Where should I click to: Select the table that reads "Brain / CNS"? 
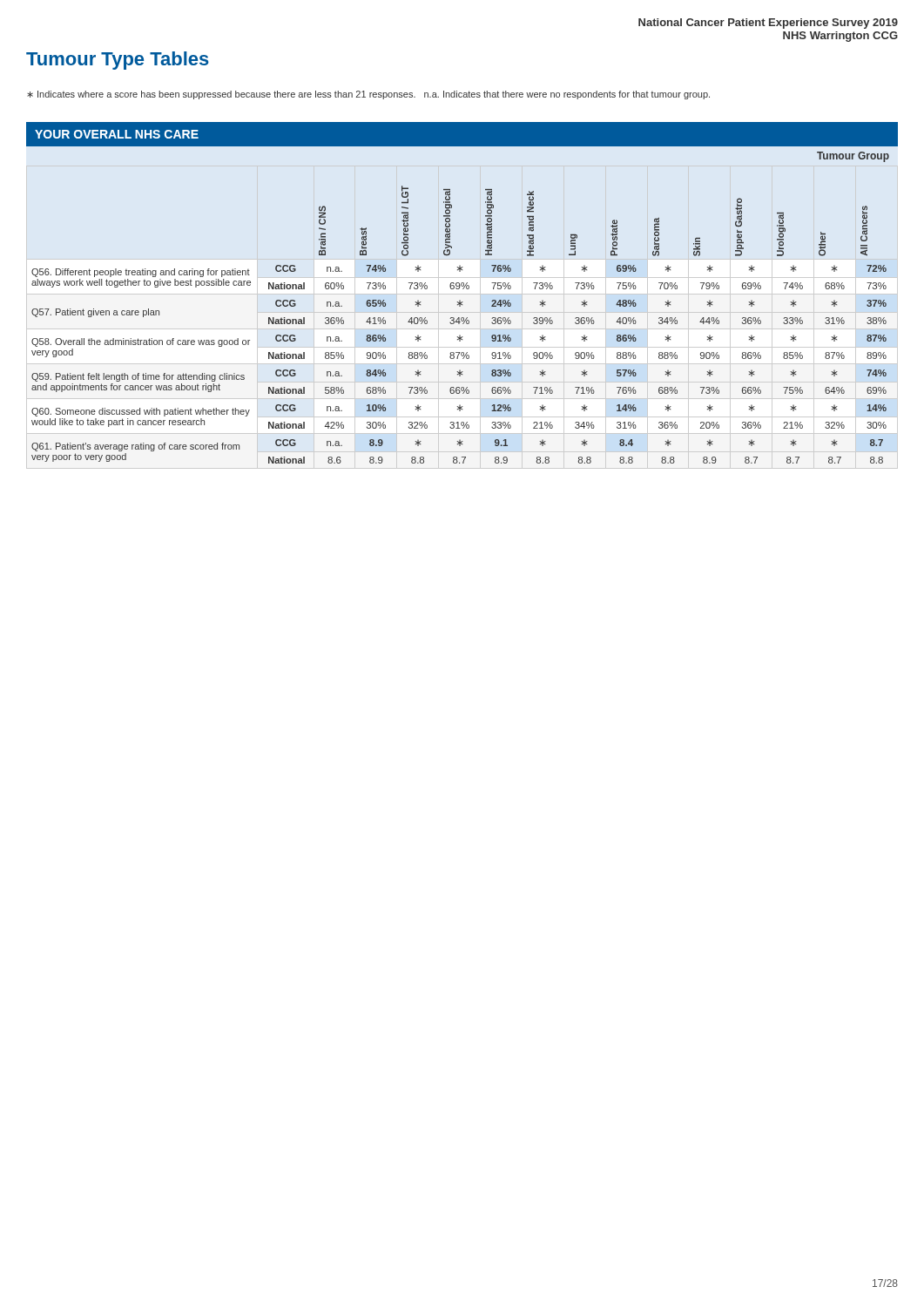(462, 295)
